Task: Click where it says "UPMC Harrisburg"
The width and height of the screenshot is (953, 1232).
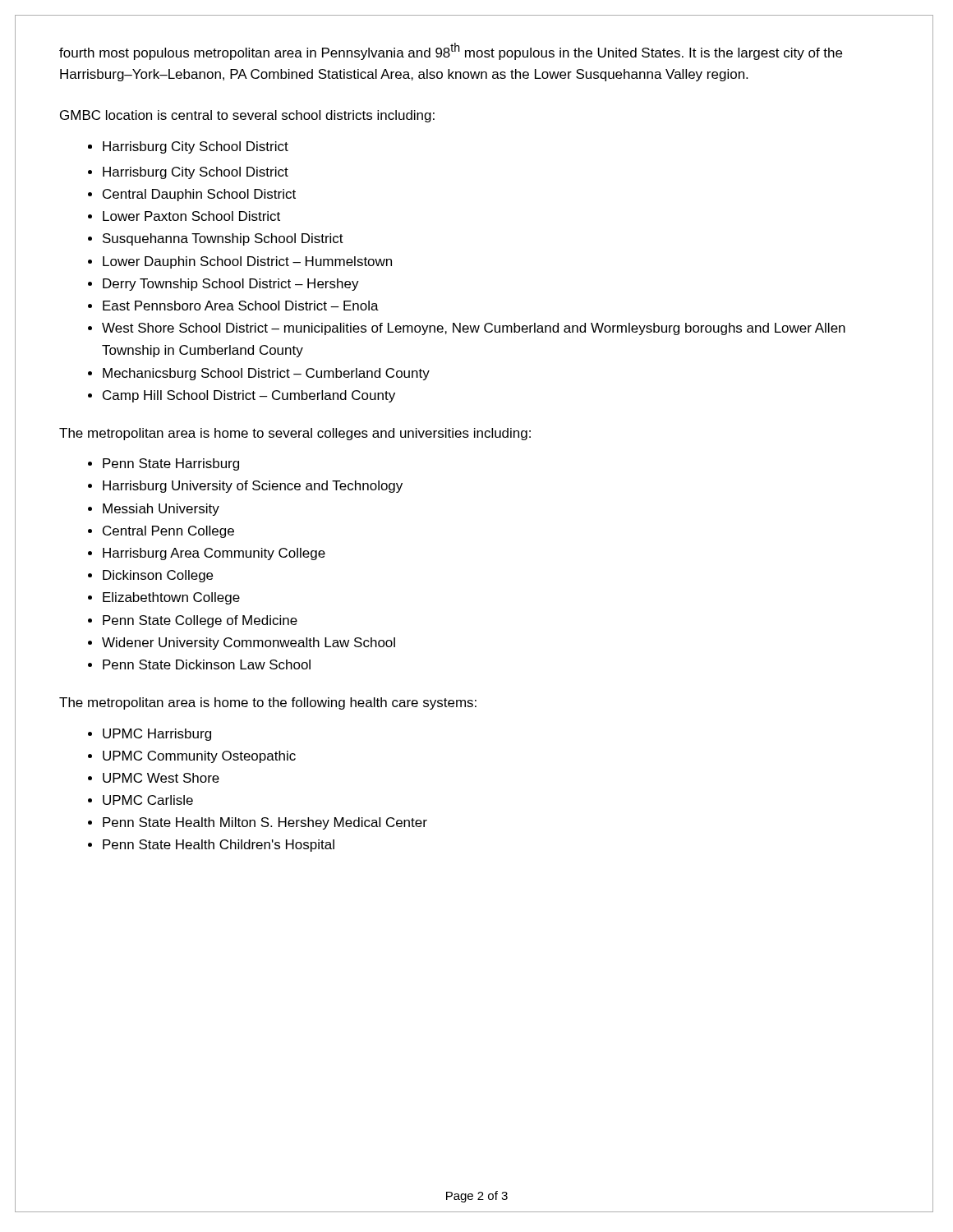Action: [157, 733]
